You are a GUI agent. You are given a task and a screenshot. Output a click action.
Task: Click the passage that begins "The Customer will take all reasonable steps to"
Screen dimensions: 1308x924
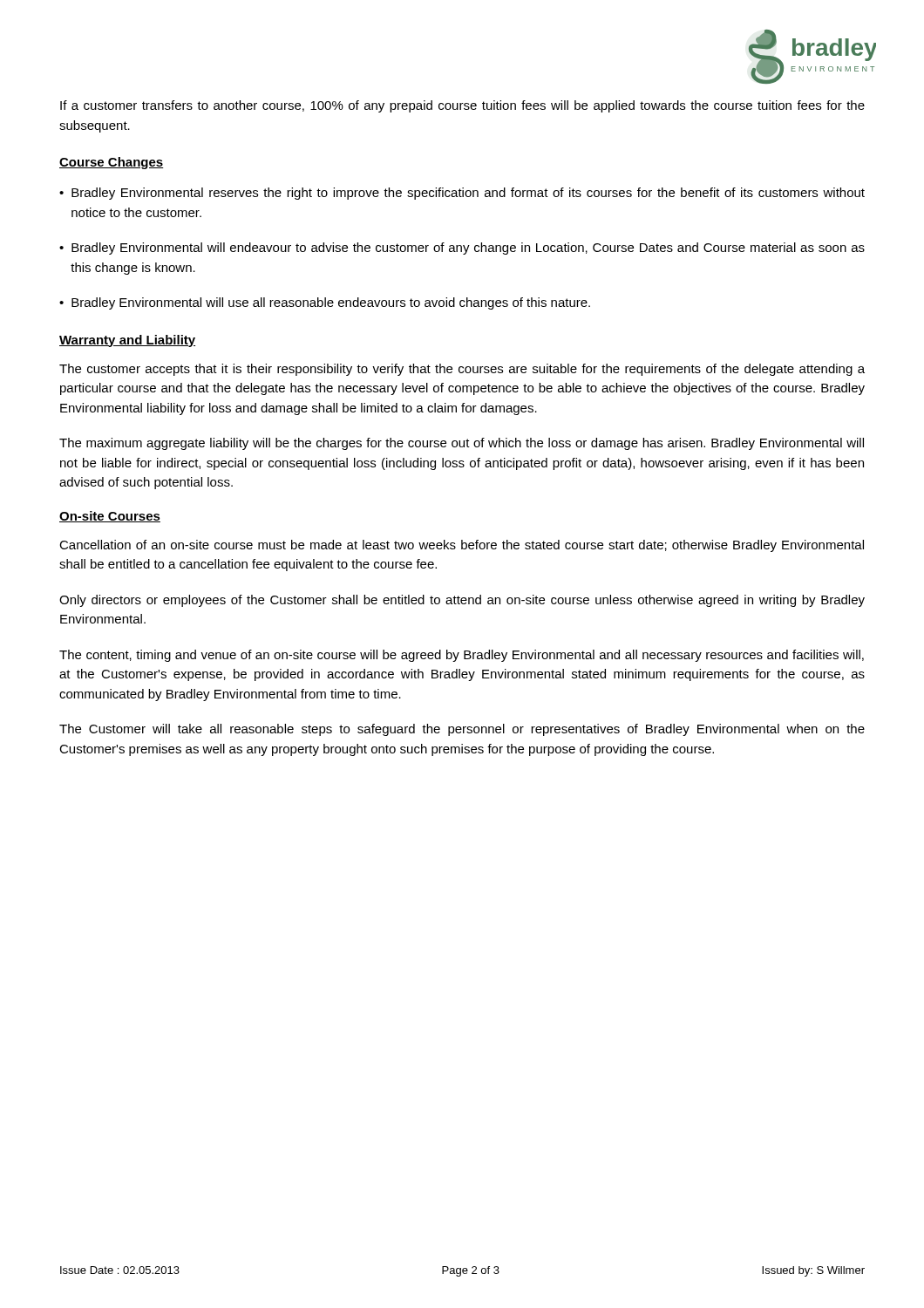[x=462, y=738]
